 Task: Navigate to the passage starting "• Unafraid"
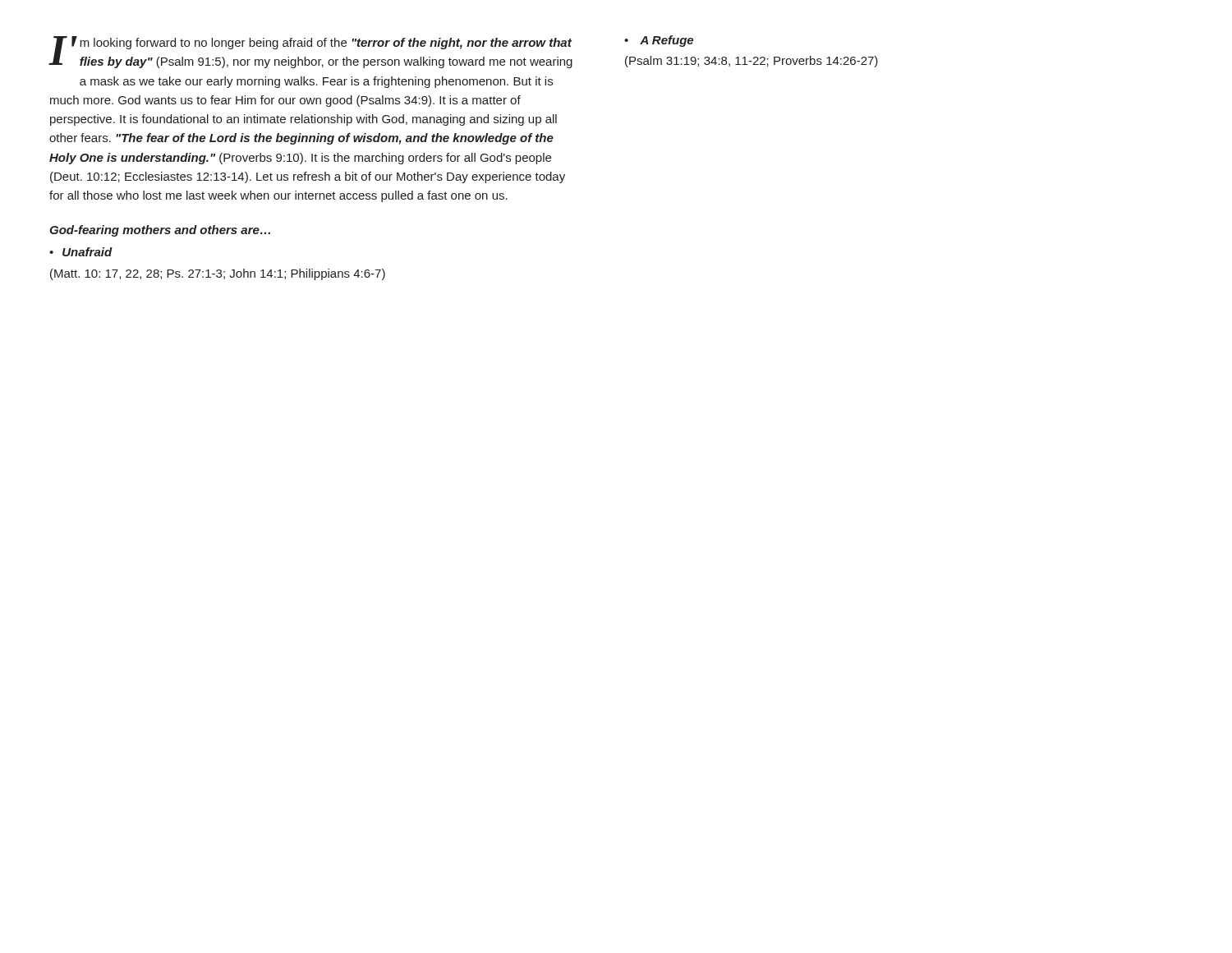81,252
